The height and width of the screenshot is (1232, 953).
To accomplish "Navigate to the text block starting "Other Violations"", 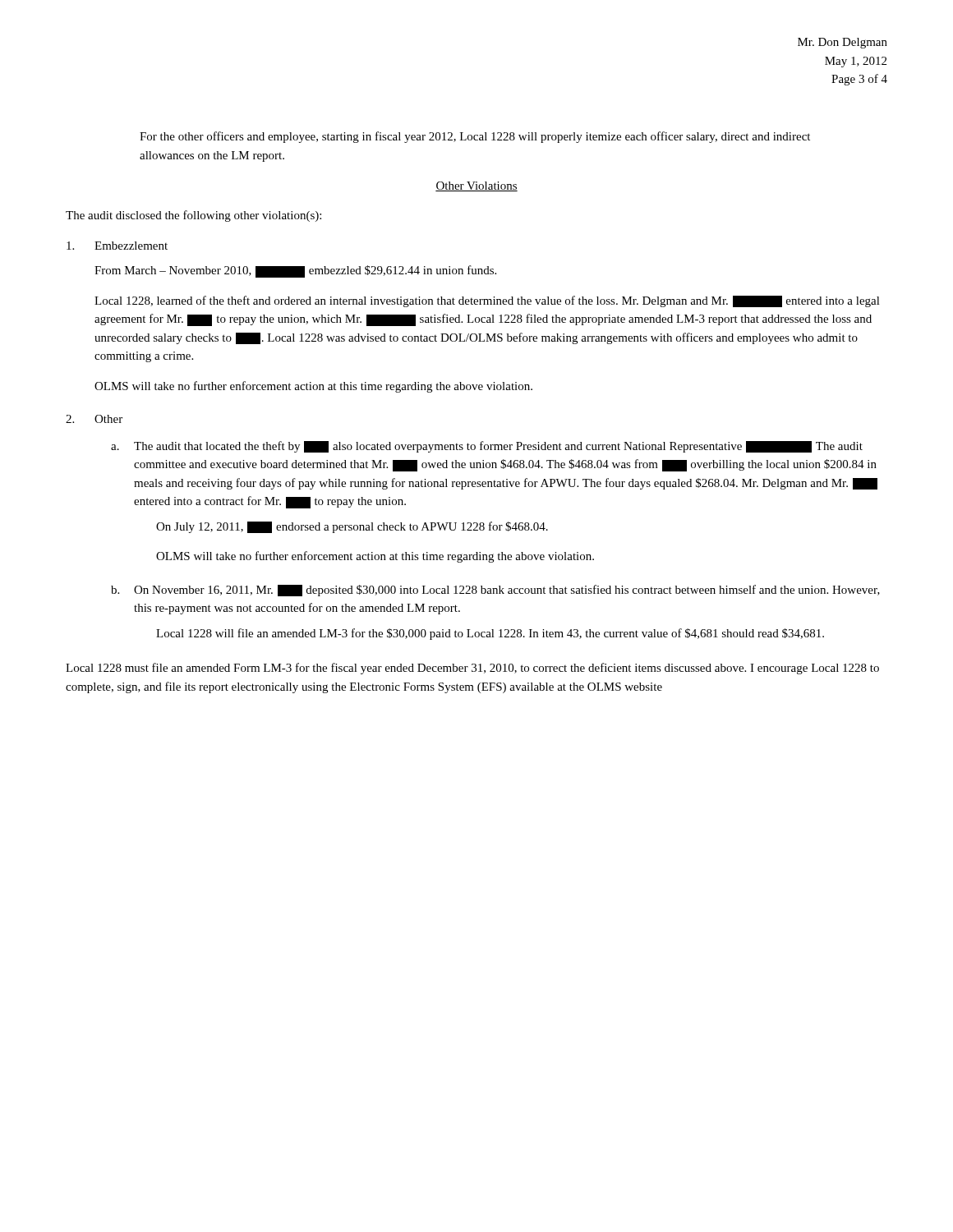I will tap(476, 186).
